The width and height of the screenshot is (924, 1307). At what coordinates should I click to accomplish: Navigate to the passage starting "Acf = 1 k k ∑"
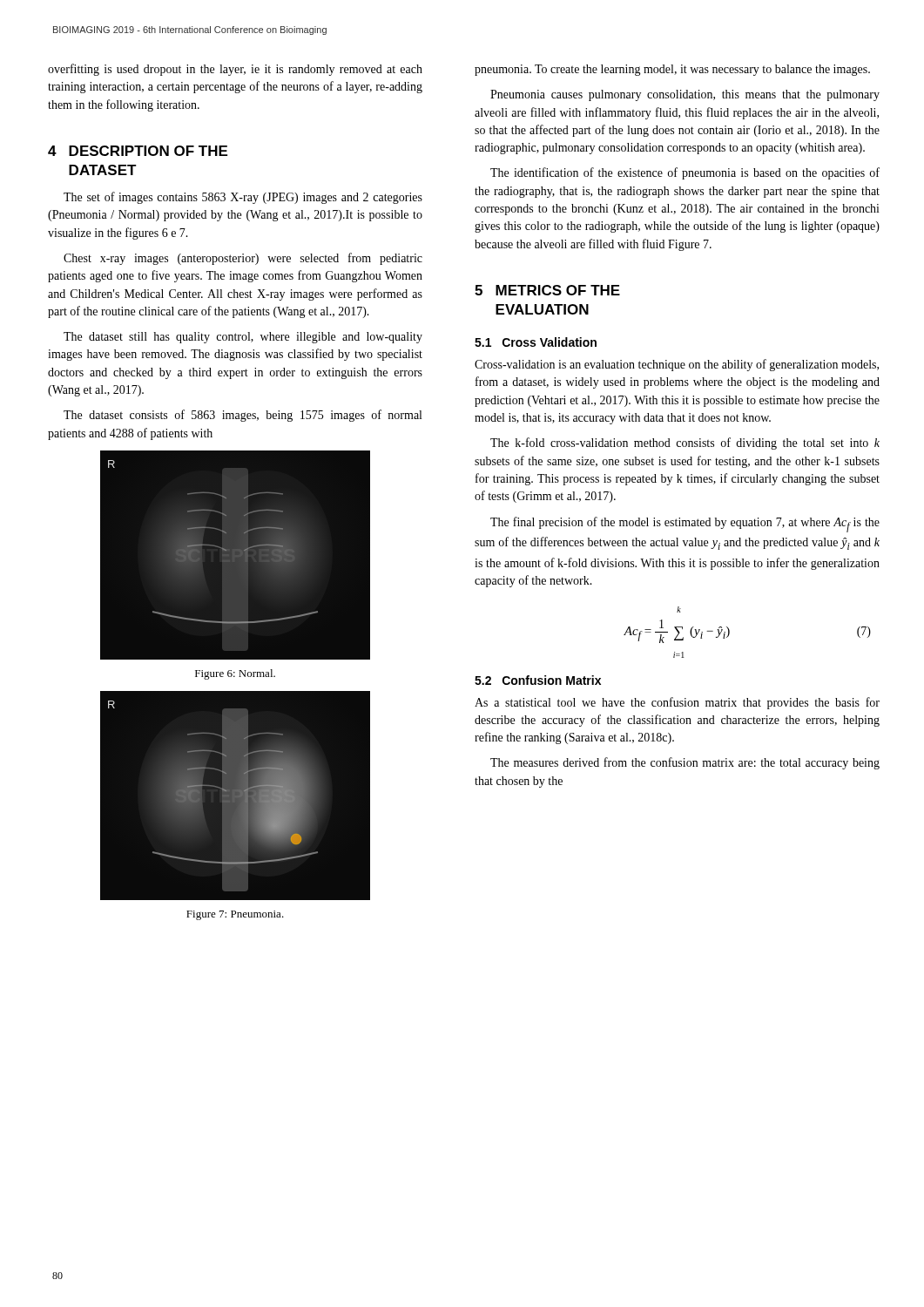click(679, 609)
